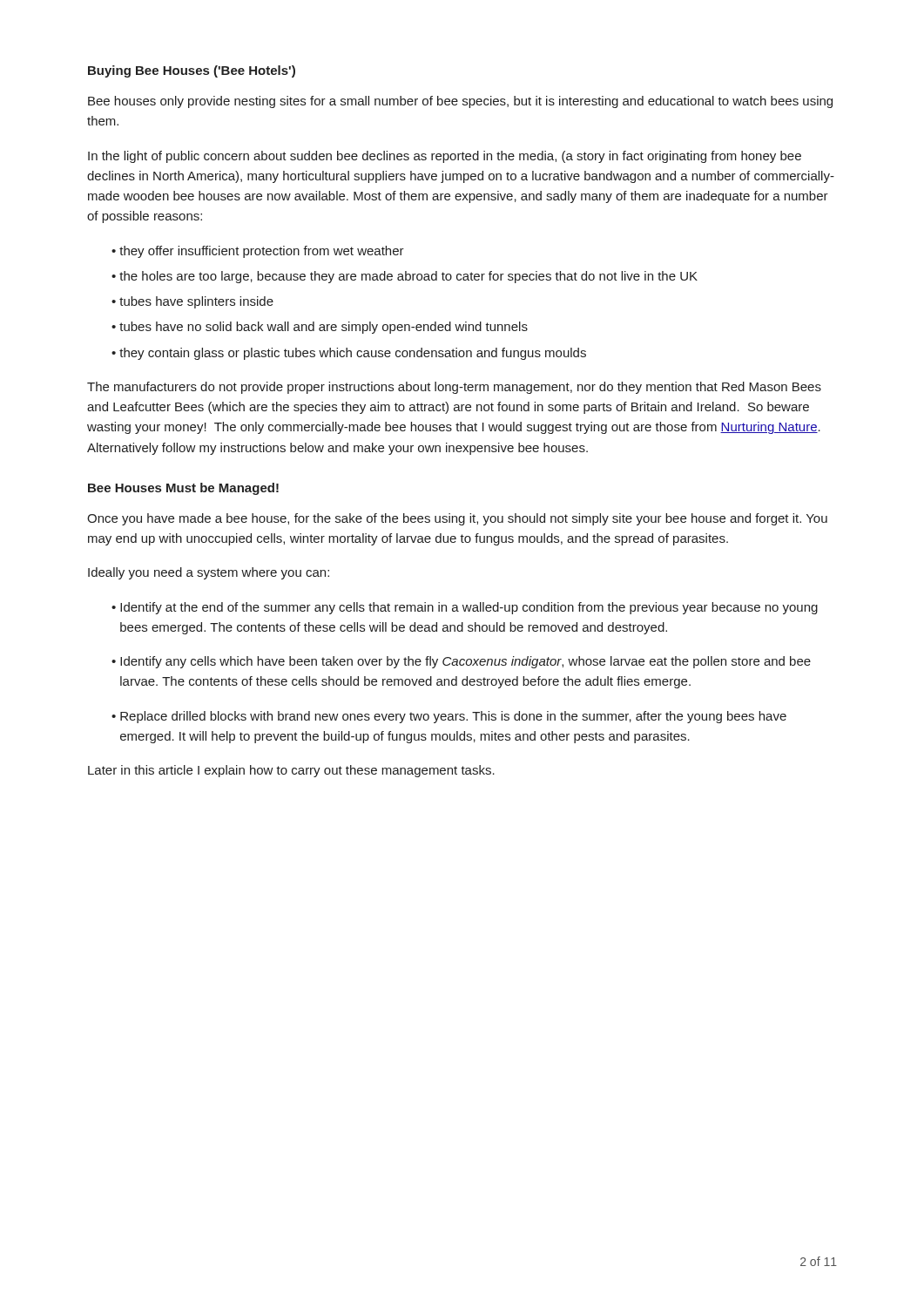The image size is (924, 1307).
Task: Locate the list item with the text "the holes are too large,"
Action: pyautogui.click(x=462, y=276)
